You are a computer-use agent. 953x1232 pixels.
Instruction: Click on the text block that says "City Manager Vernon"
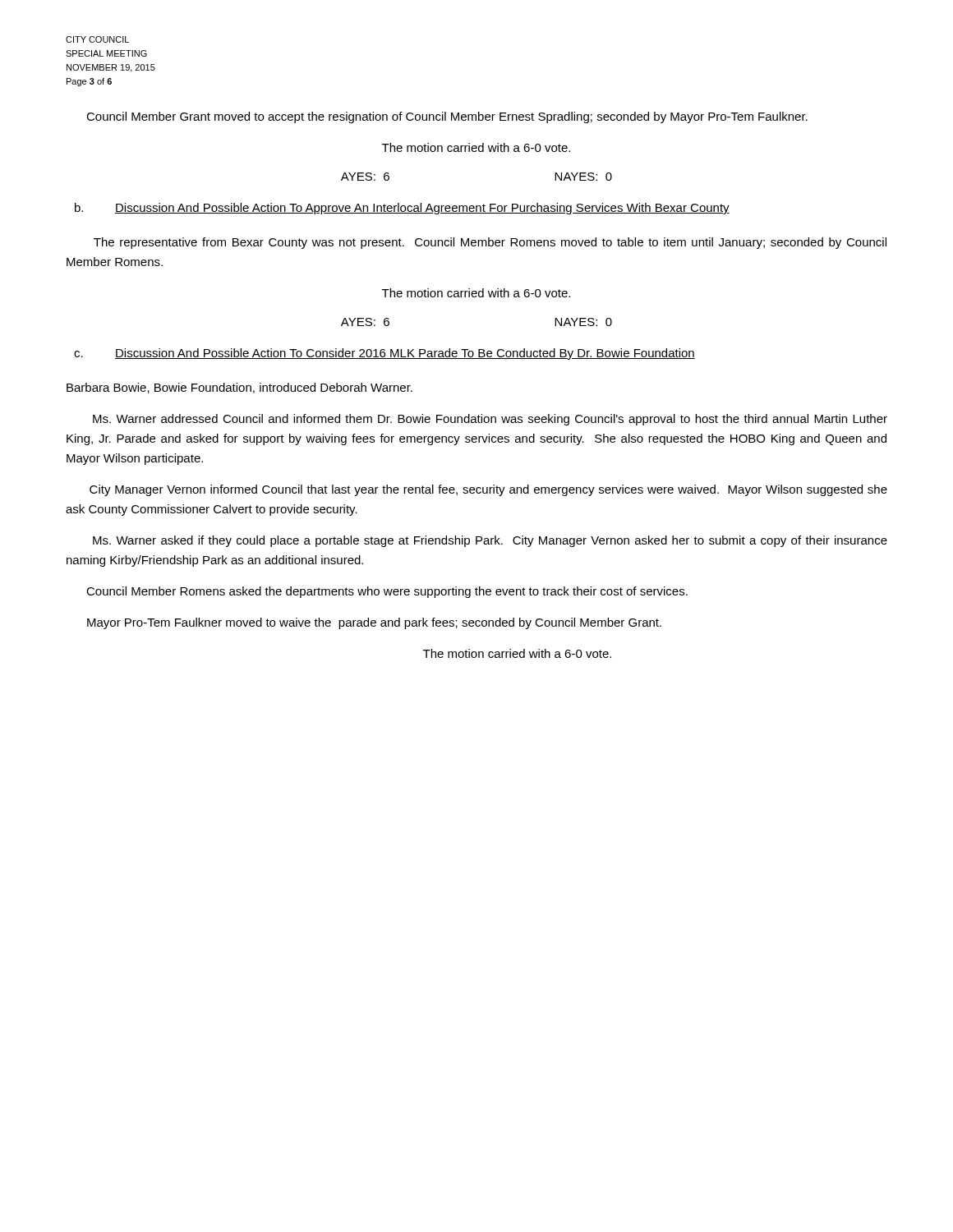pyautogui.click(x=476, y=499)
